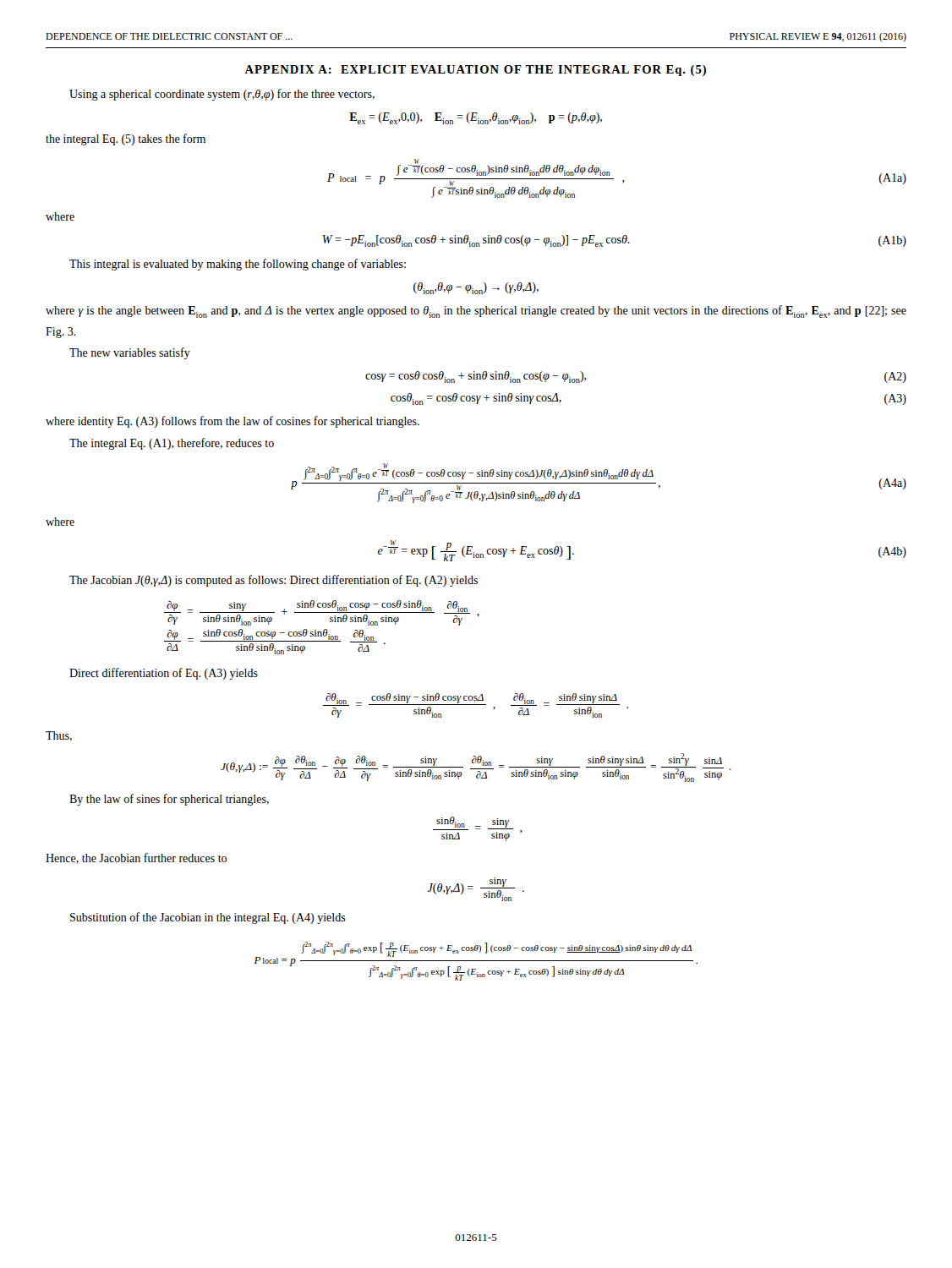This screenshot has height=1268, width=952.
Task: Select the passage starting "This integral is"
Action: pyautogui.click(x=238, y=264)
